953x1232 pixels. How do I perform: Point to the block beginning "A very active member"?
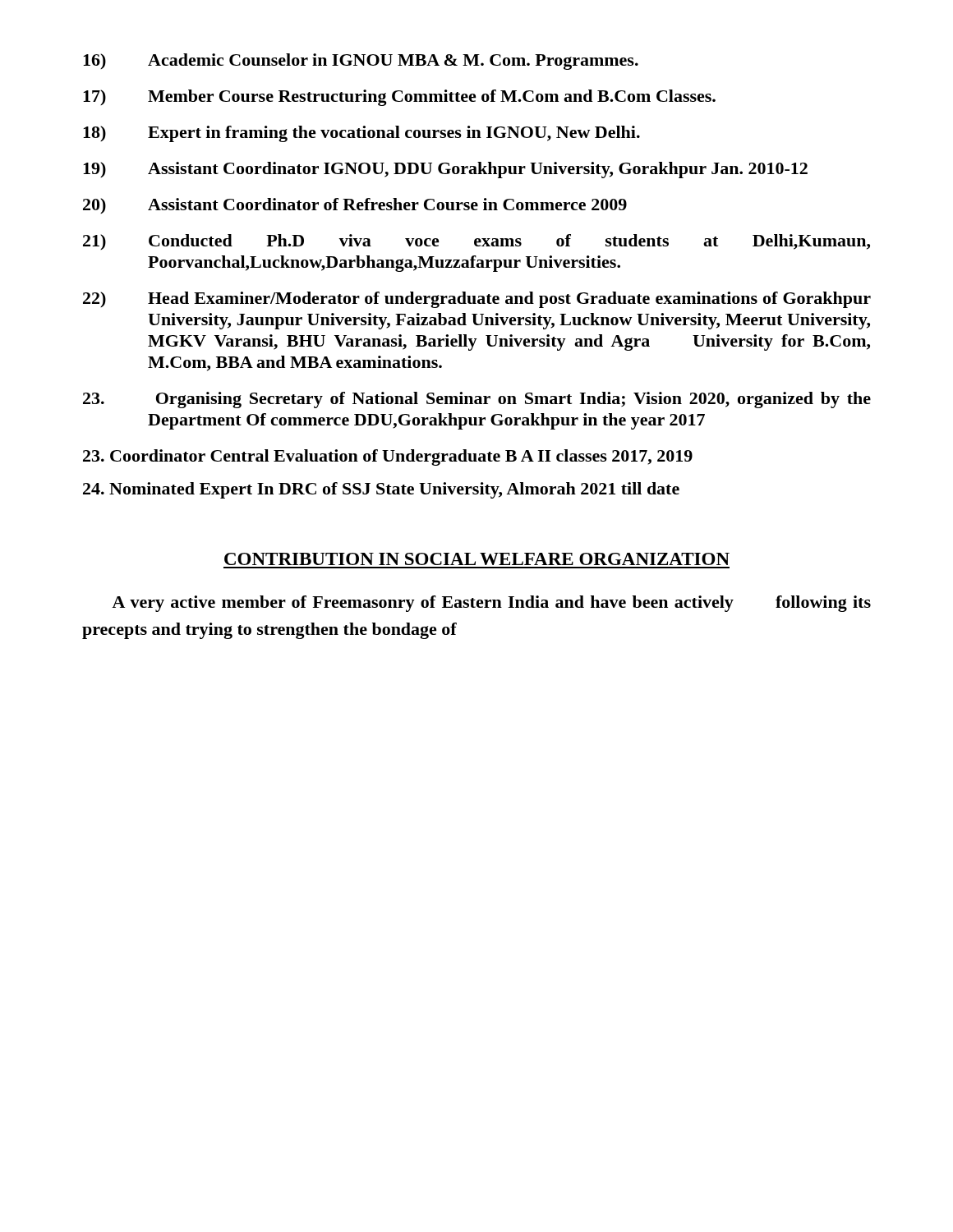476,615
